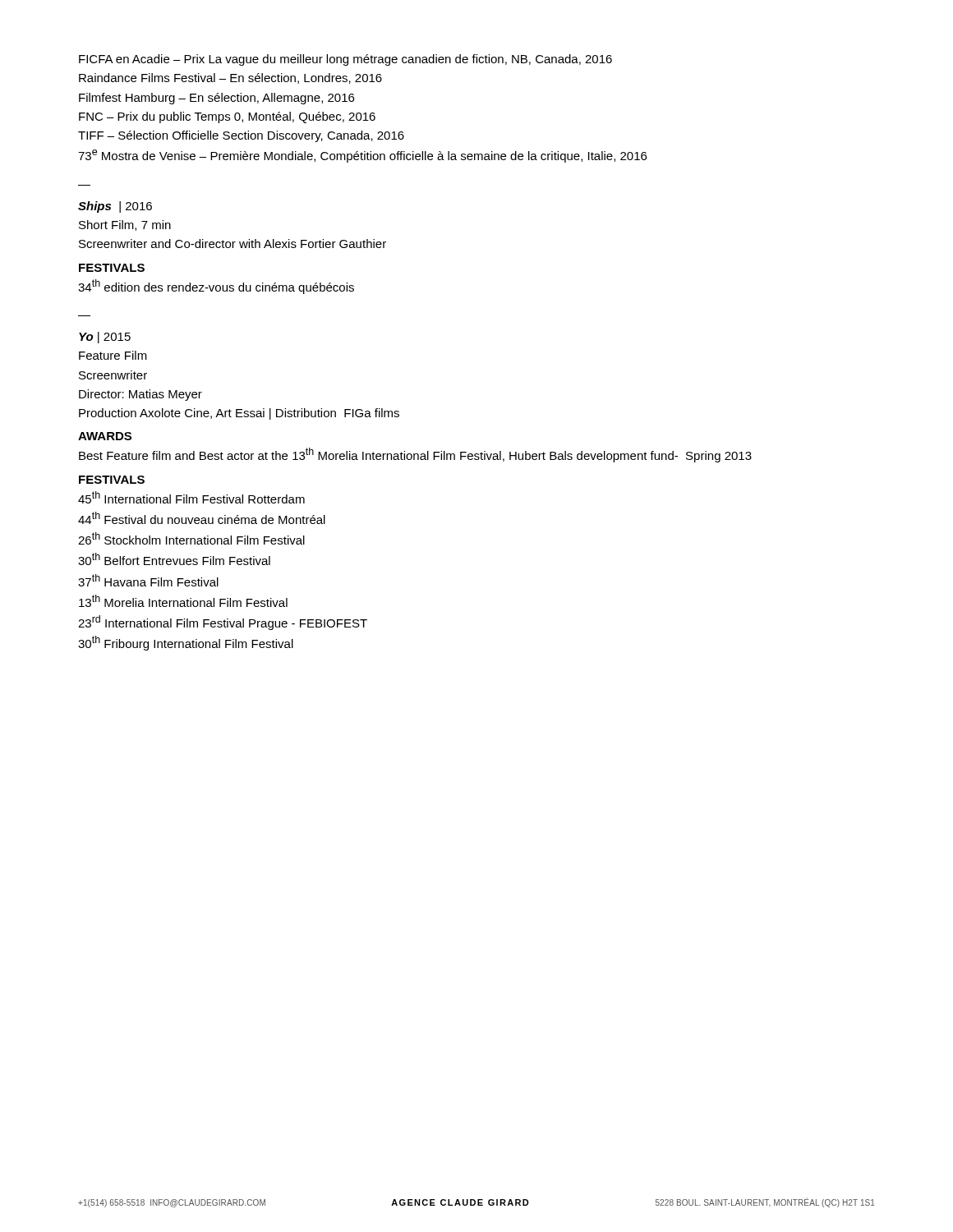Image resolution: width=953 pixels, height=1232 pixels.
Task: Select the text starting "30th Fribourg International Film Festival"
Action: coord(186,642)
